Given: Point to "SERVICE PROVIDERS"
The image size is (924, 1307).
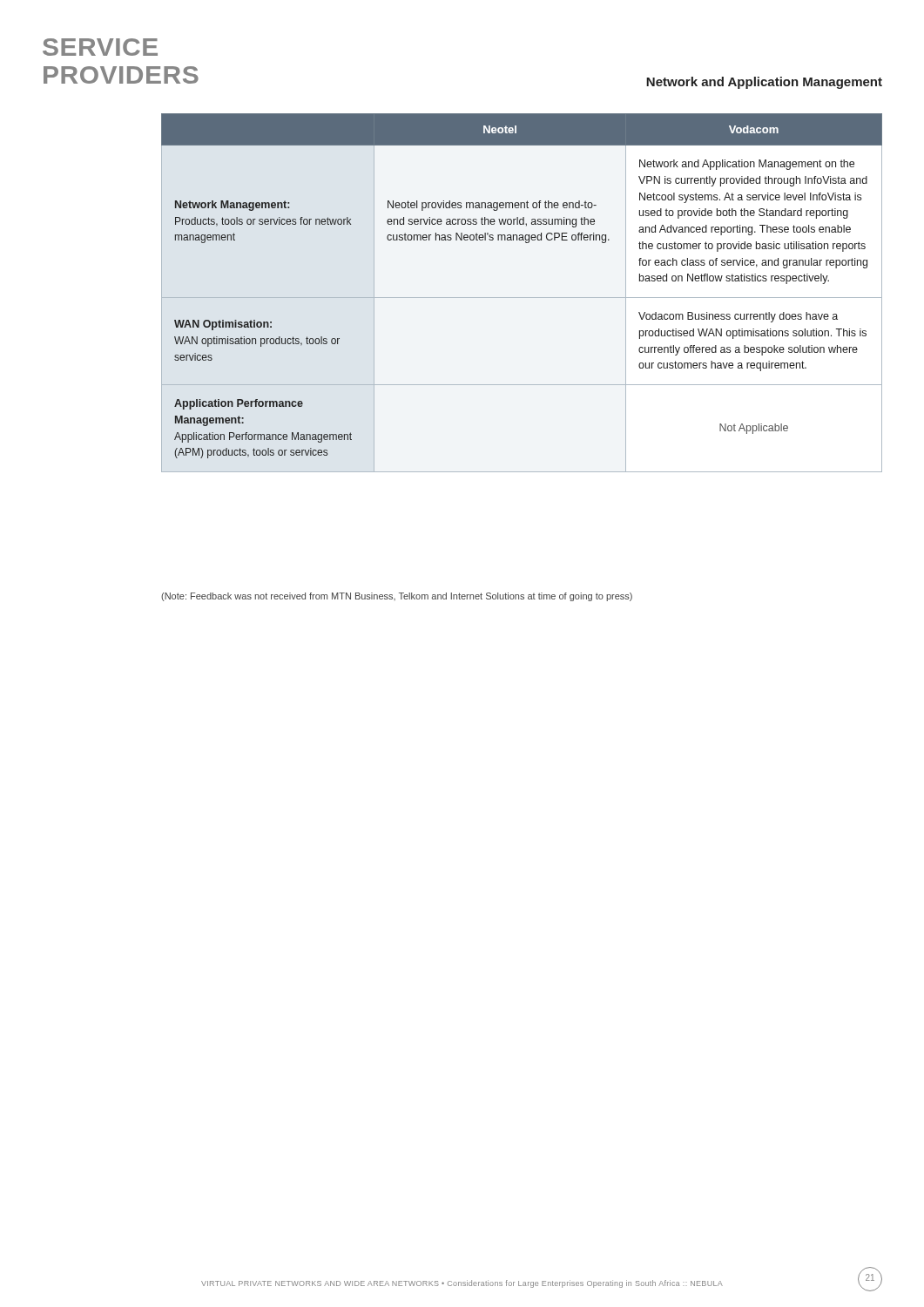Looking at the screenshot, I should [x=111, y=61].
